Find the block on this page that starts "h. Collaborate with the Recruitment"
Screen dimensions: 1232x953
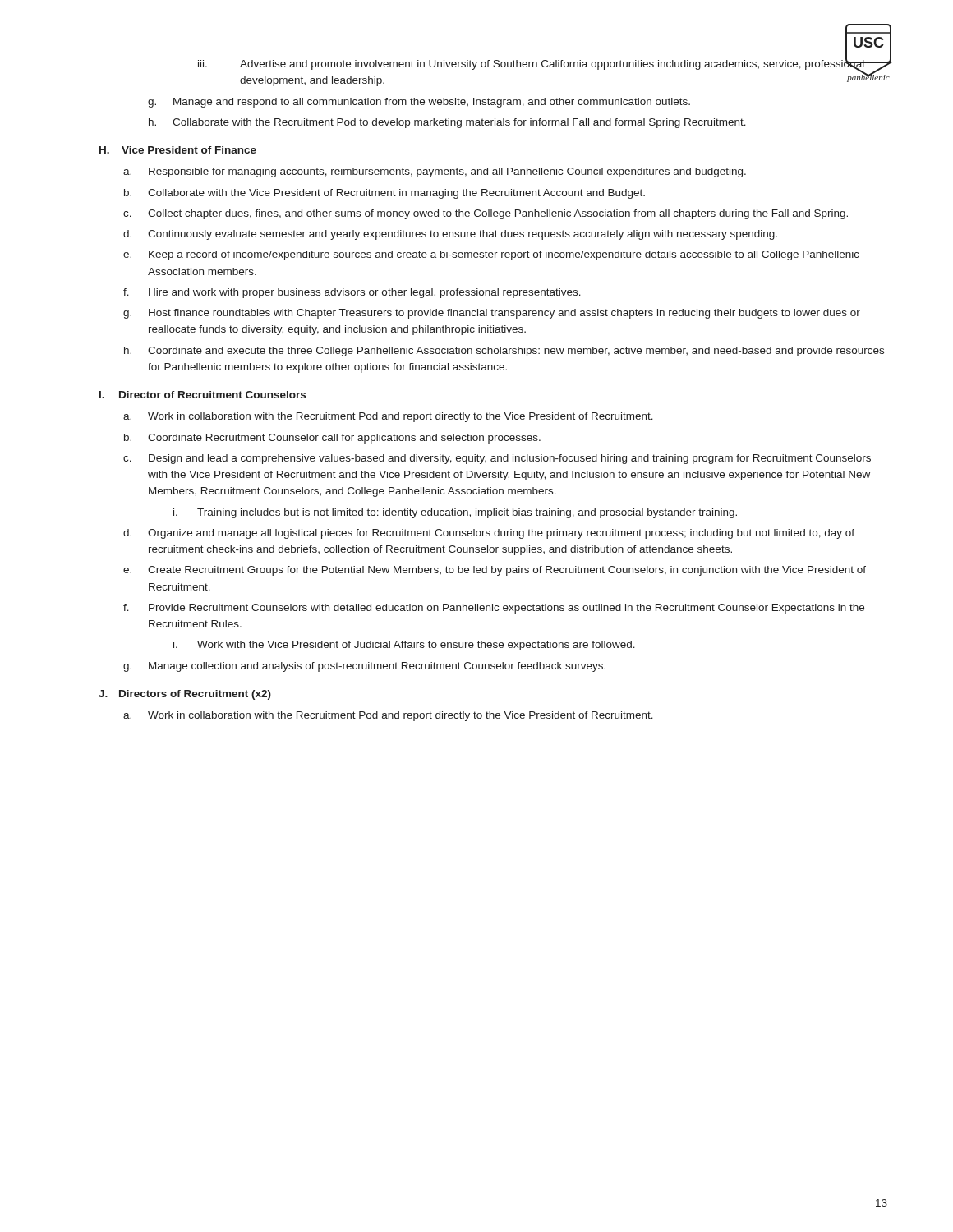tap(518, 122)
